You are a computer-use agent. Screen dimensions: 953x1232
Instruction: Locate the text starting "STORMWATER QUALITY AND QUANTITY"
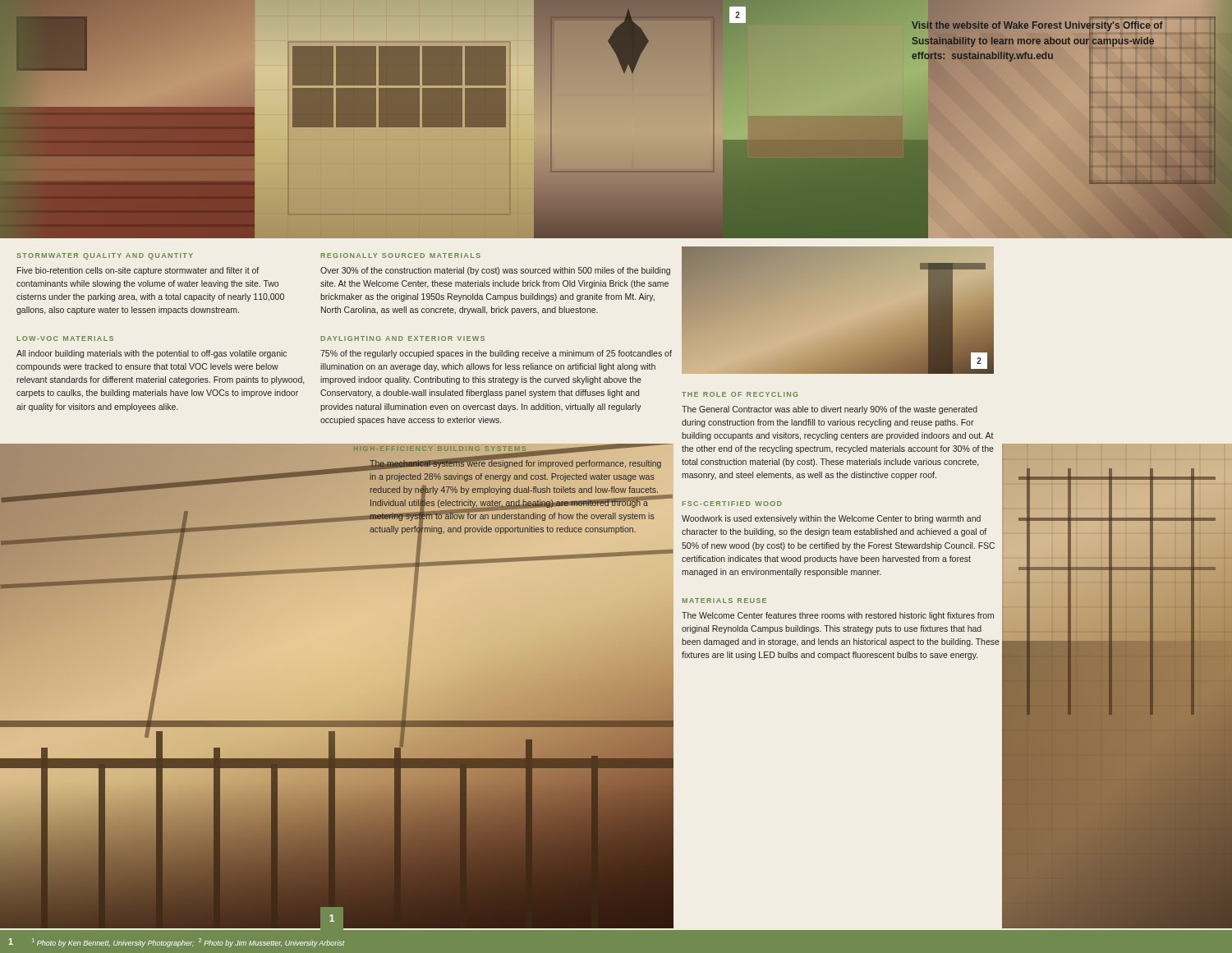point(105,255)
